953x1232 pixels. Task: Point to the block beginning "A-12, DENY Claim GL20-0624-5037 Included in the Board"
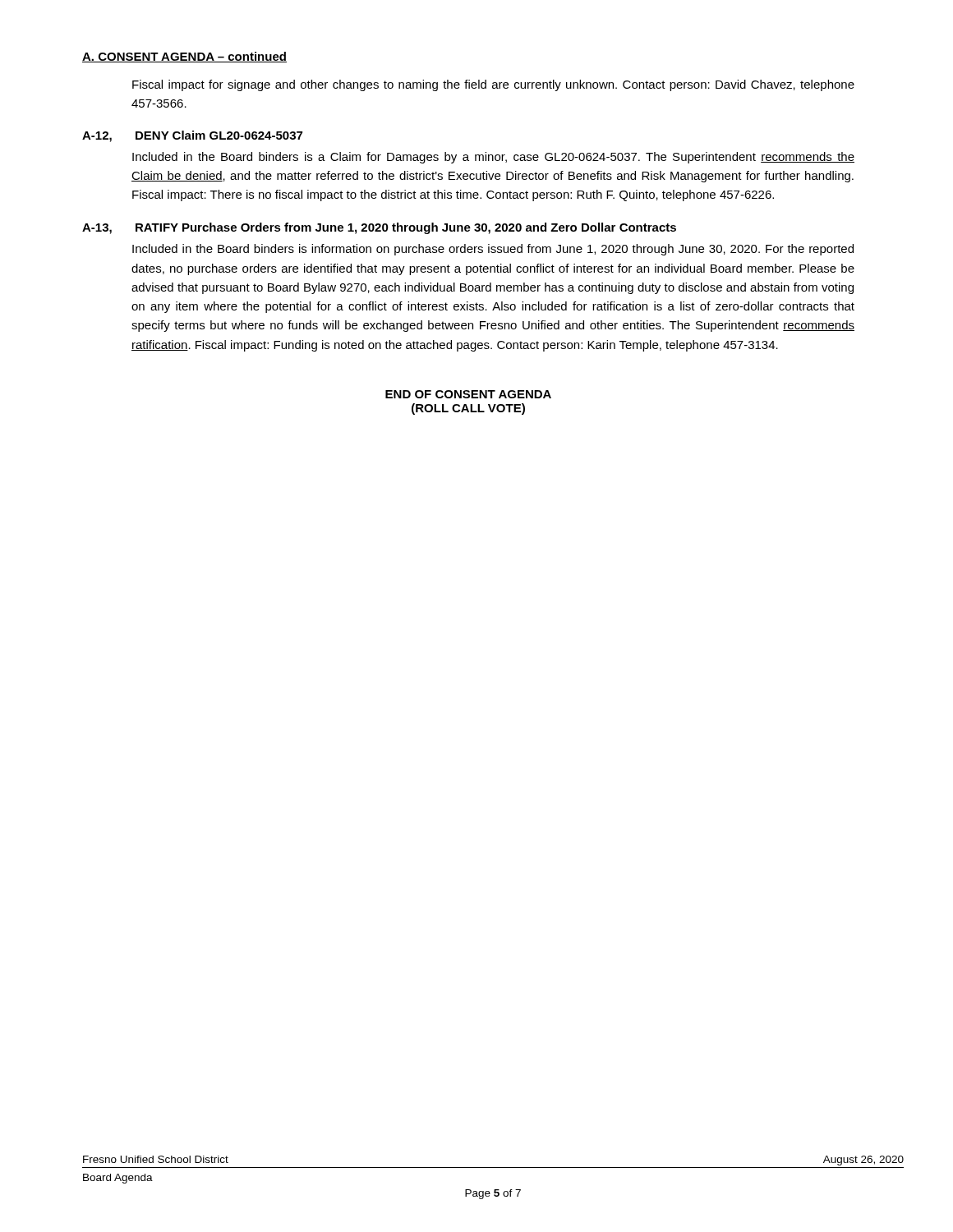pos(468,166)
